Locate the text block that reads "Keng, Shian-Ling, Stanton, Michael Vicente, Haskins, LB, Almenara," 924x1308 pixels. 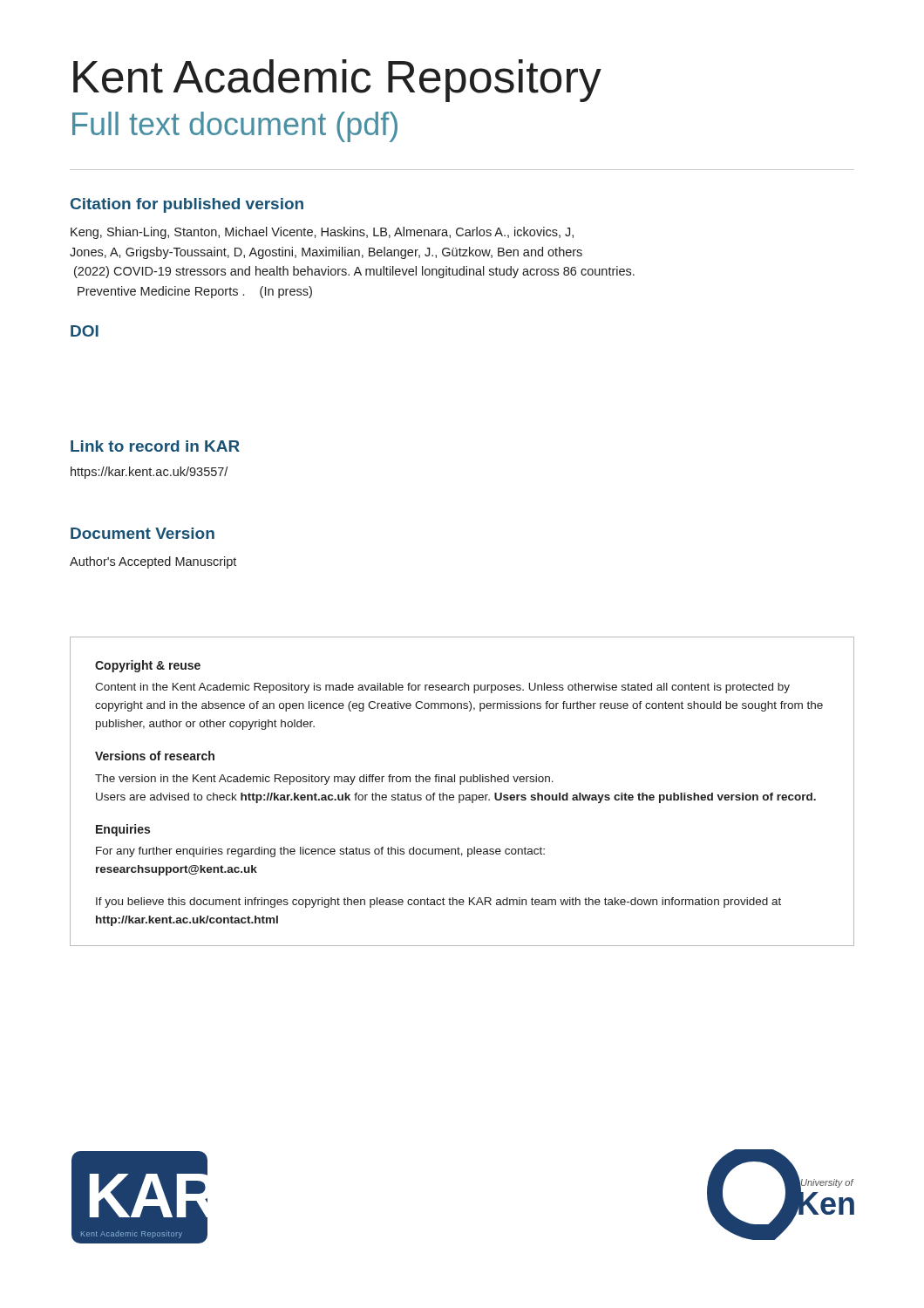(x=353, y=262)
